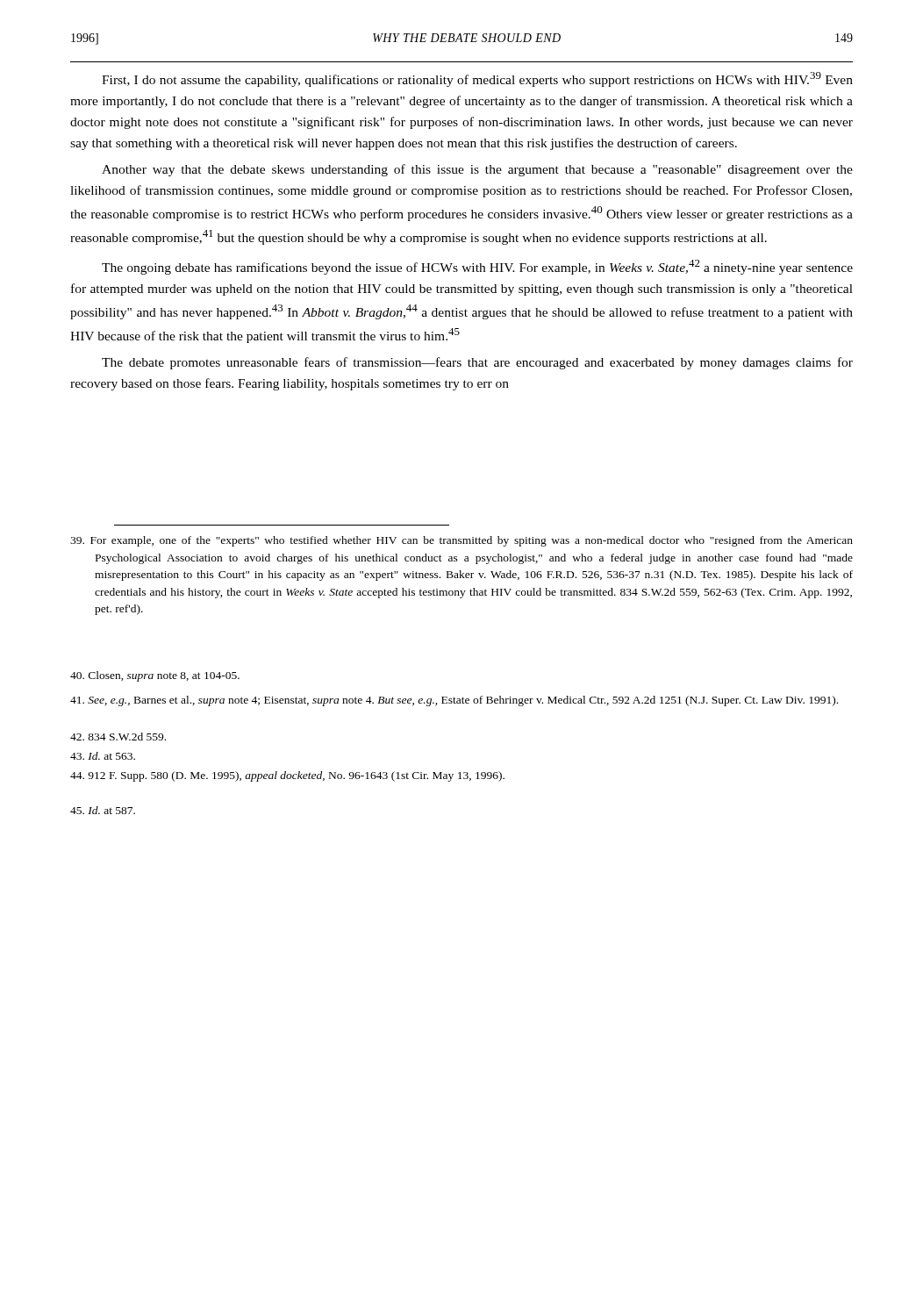Point to the block beginning "912 F. Supp. 580 (D. Me. 1995),"
Image resolution: width=923 pixels, height=1316 pixels.
tap(462, 775)
